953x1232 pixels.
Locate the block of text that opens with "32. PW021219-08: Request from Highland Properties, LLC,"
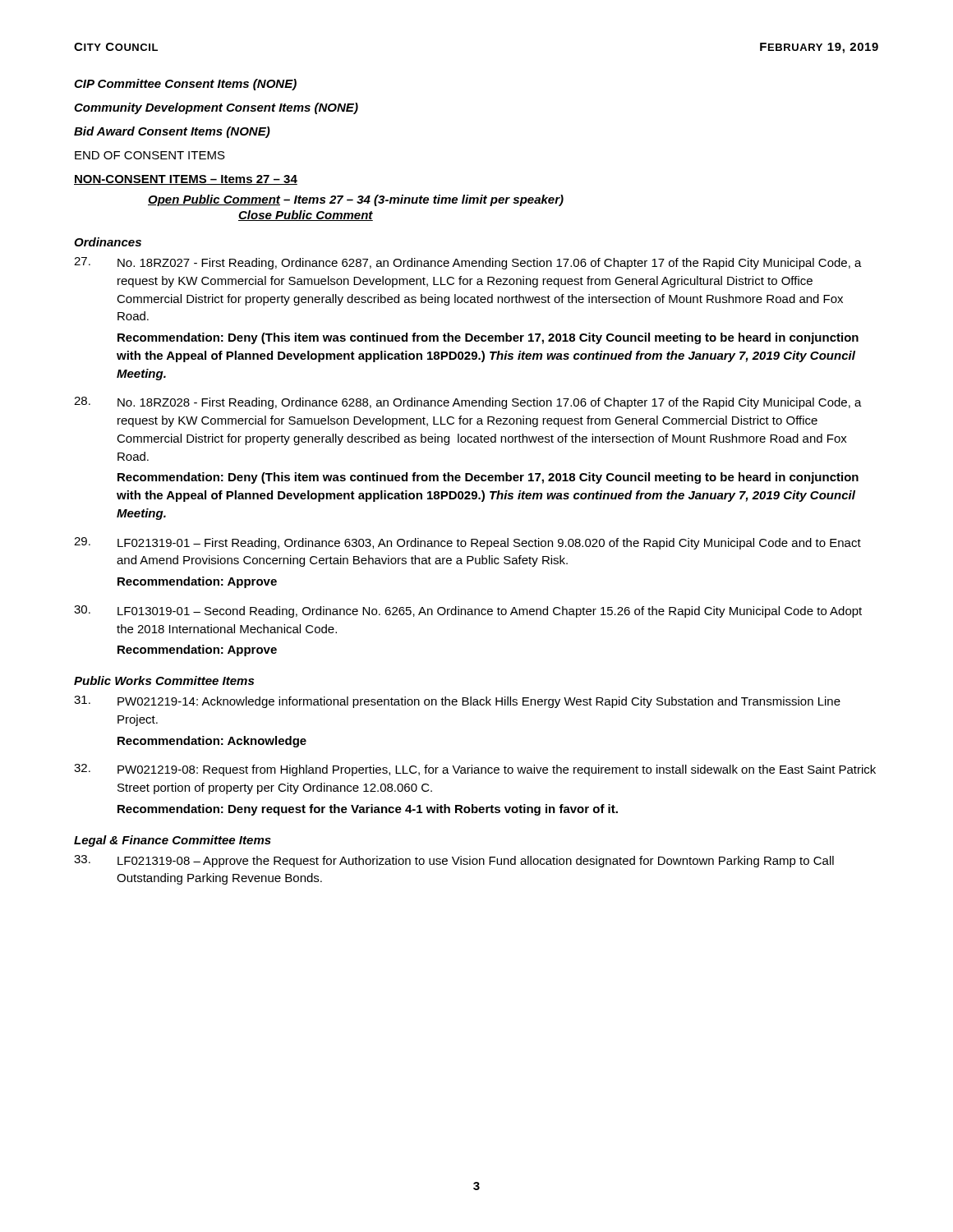coord(475,770)
